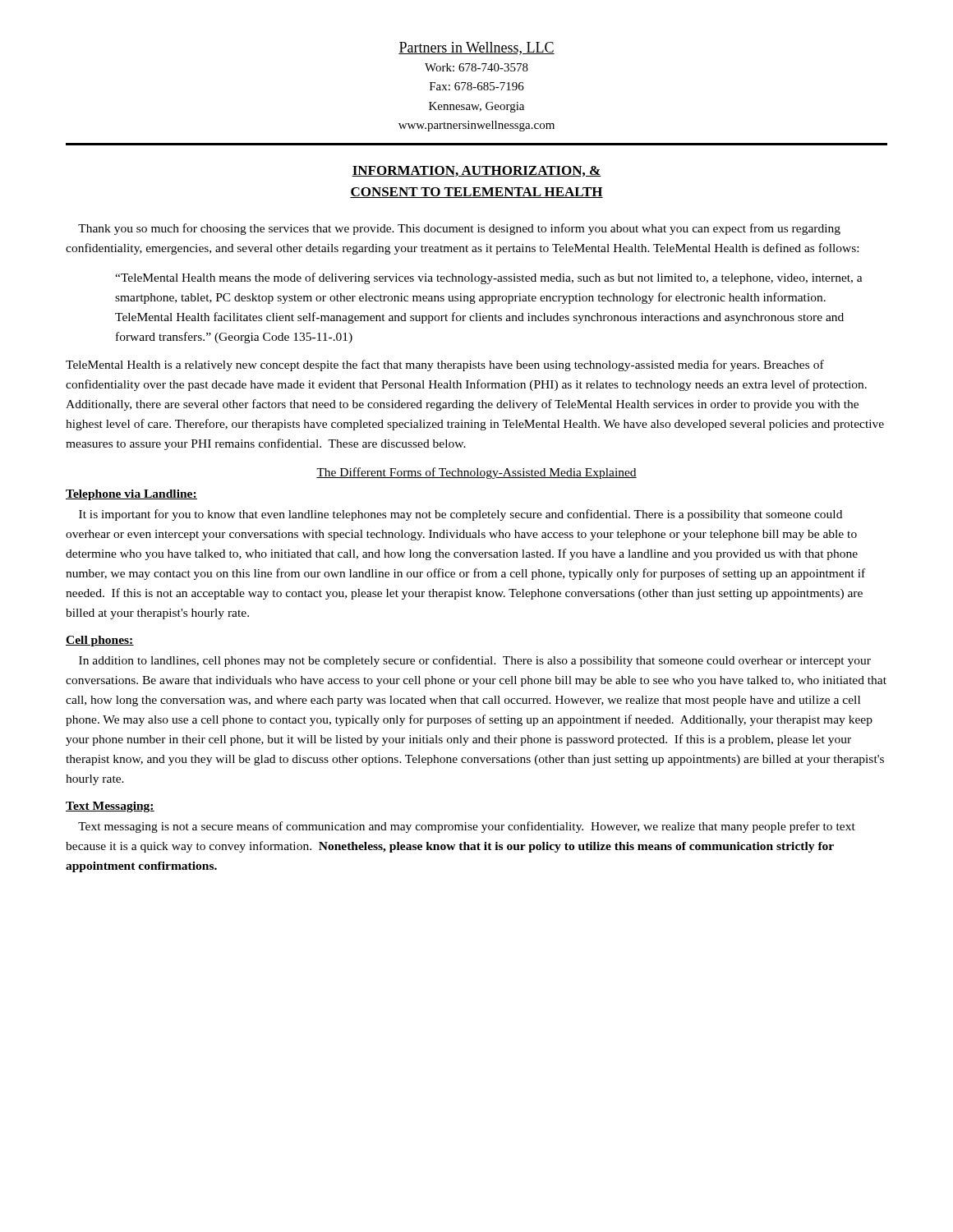The image size is (953, 1232).
Task: Select the section header containing "Telephone via Landline:"
Action: click(x=131, y=495)
